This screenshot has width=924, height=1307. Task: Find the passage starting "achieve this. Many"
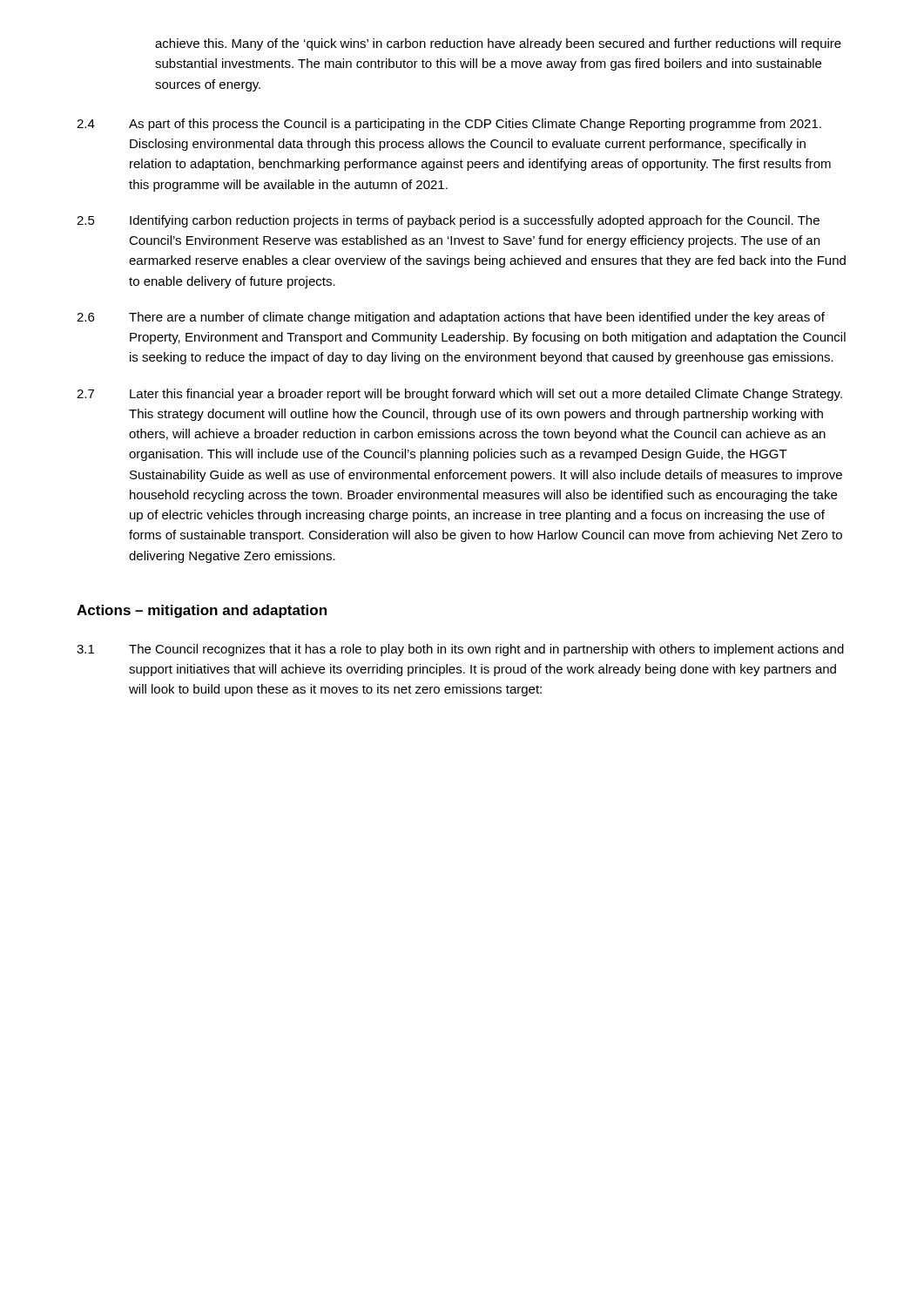click(x=498, y=63)
